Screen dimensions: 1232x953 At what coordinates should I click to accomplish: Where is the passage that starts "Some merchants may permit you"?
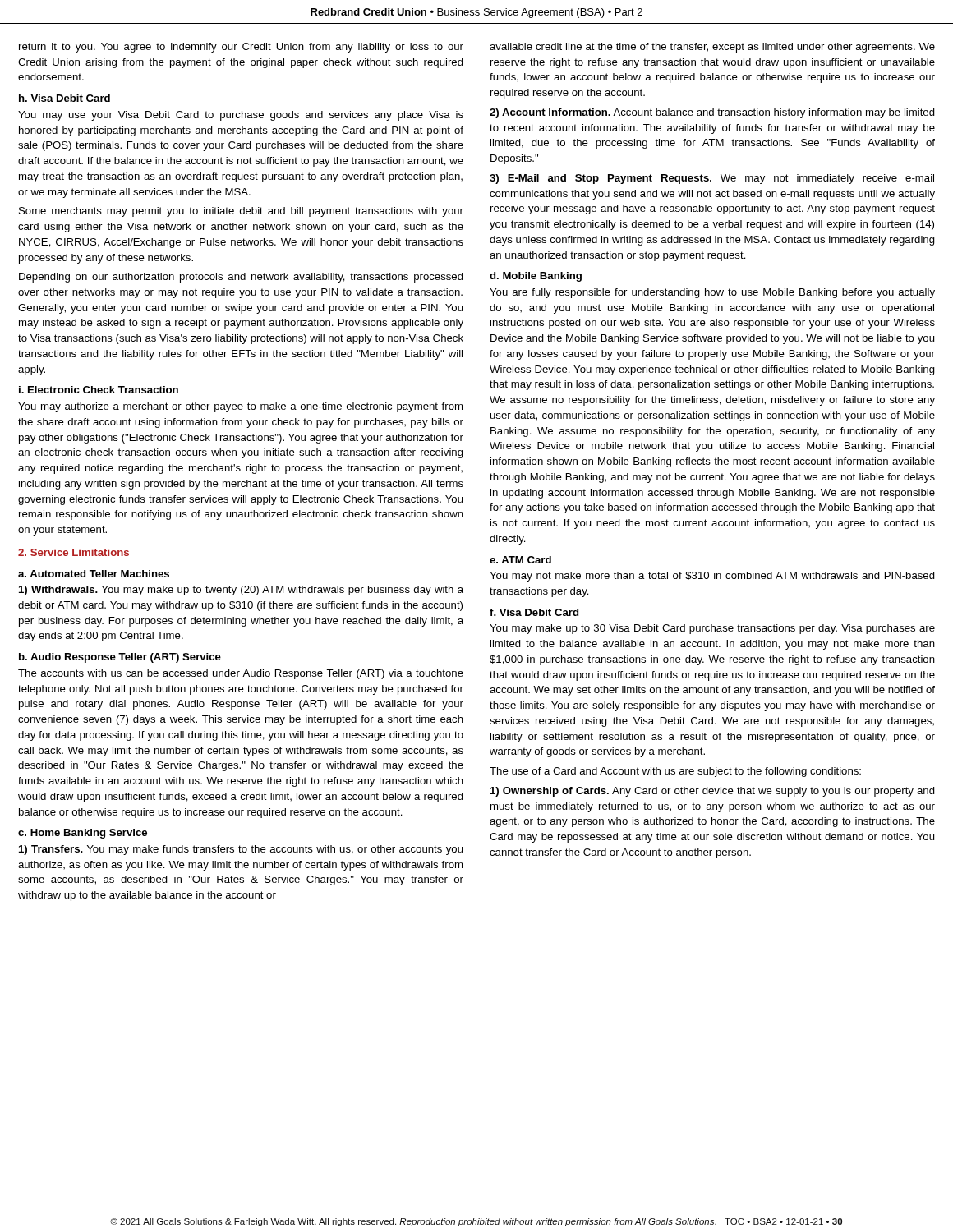tap(241, 235)
